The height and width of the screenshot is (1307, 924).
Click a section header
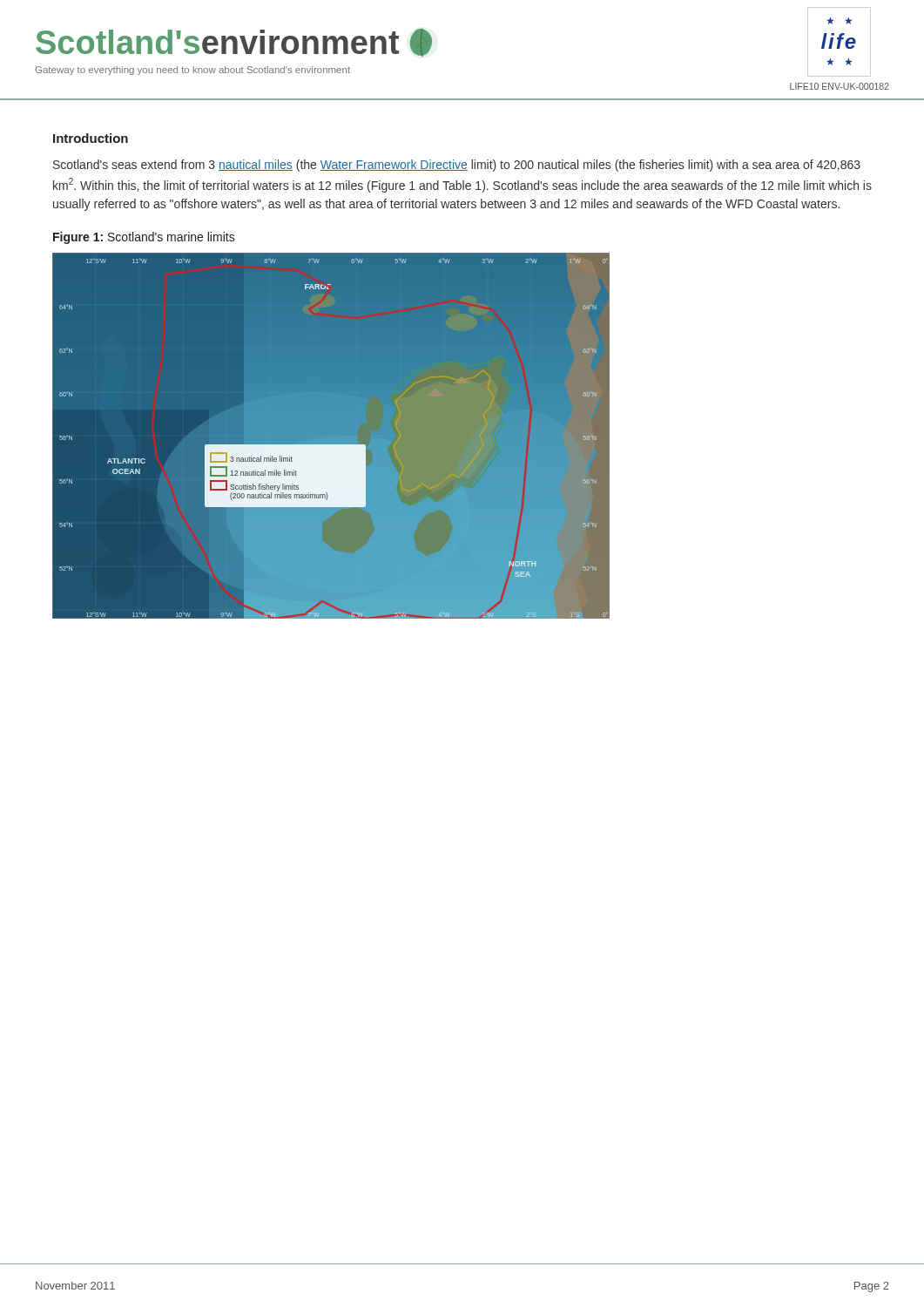pyautogui.click(x=90, y=138)
